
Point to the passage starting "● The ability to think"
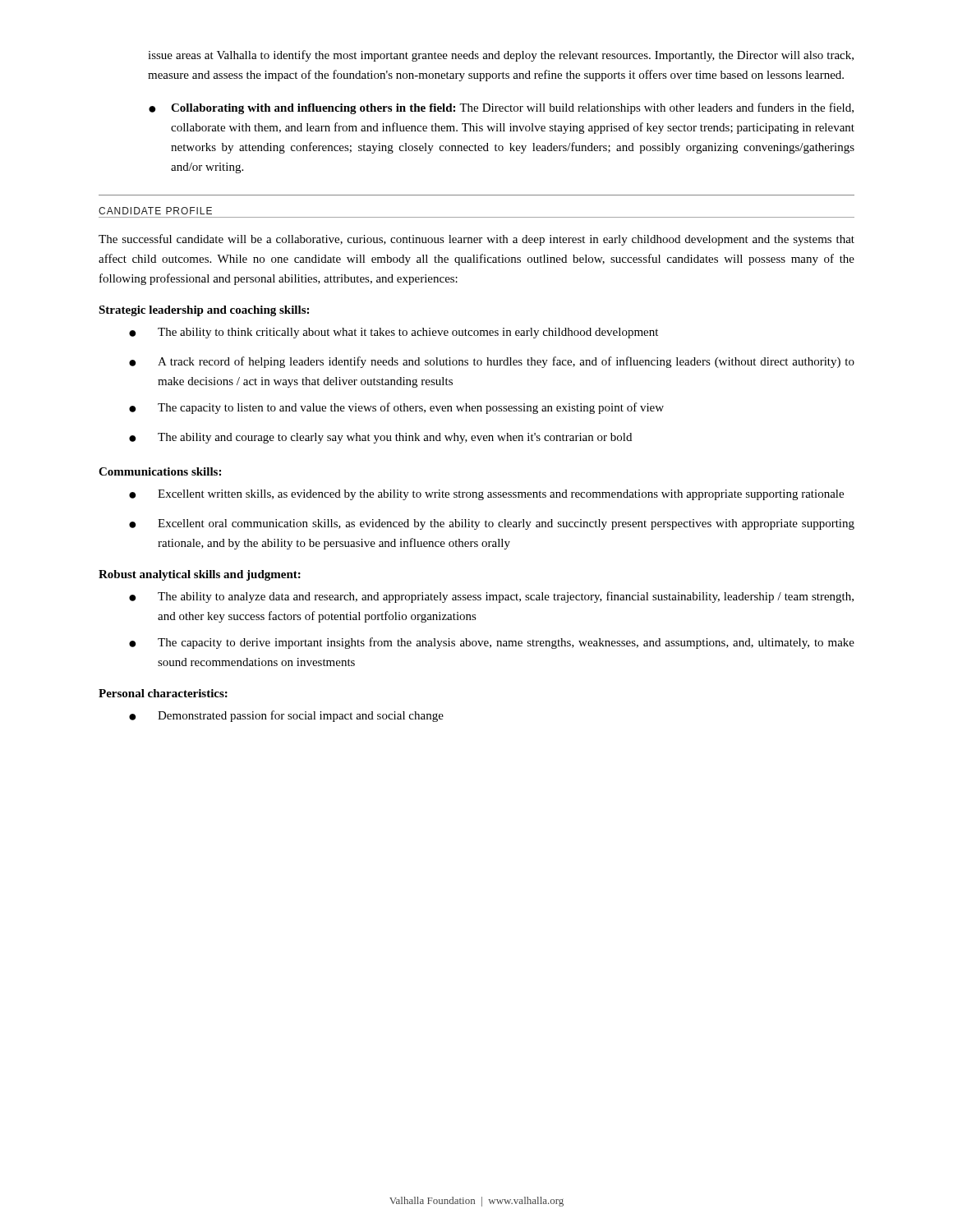491,333
